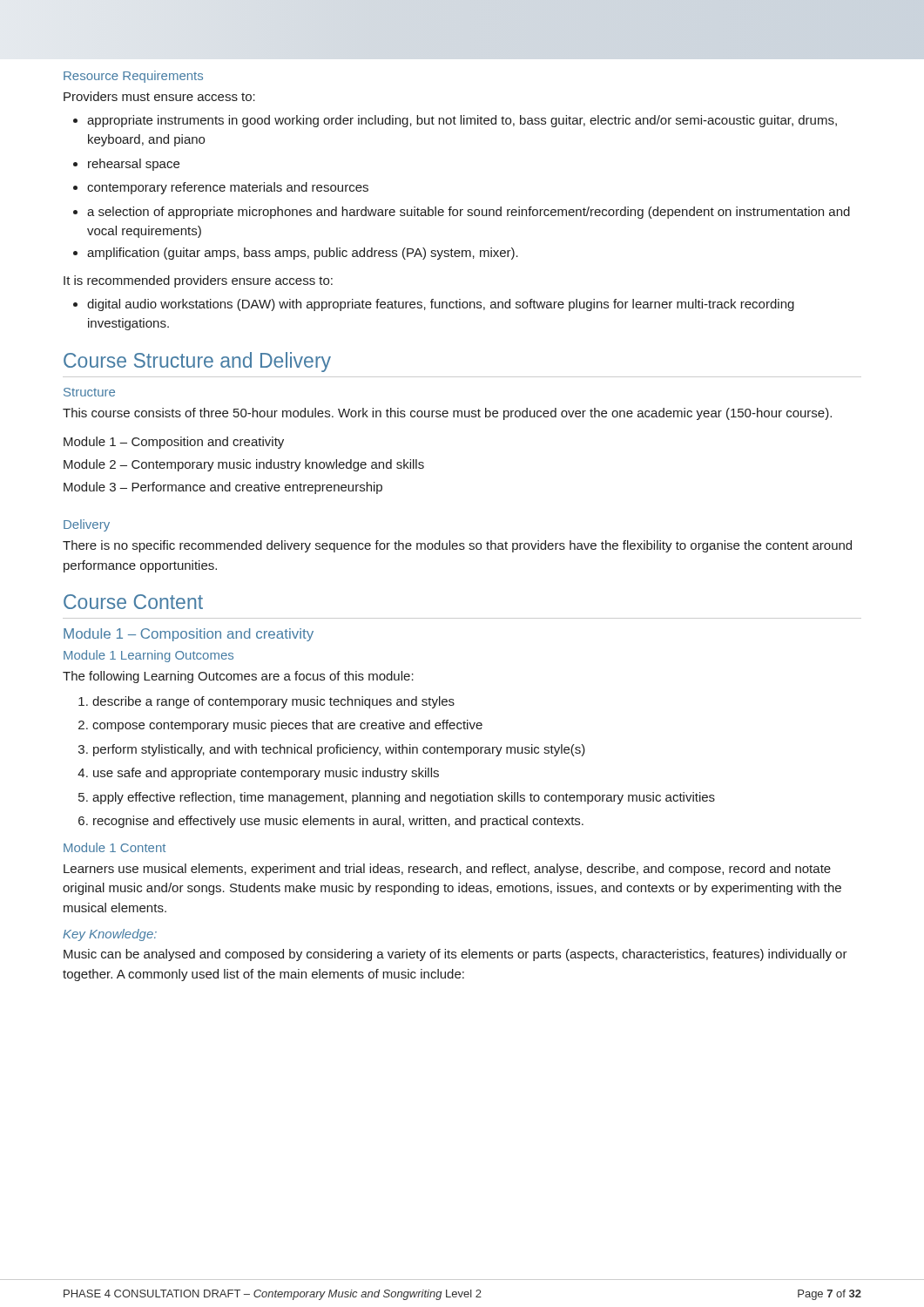The image size is (924, 1307).
Task: Where does it say "Module 1 Learning Outcomes"?
Action: (x=148, y=655)
